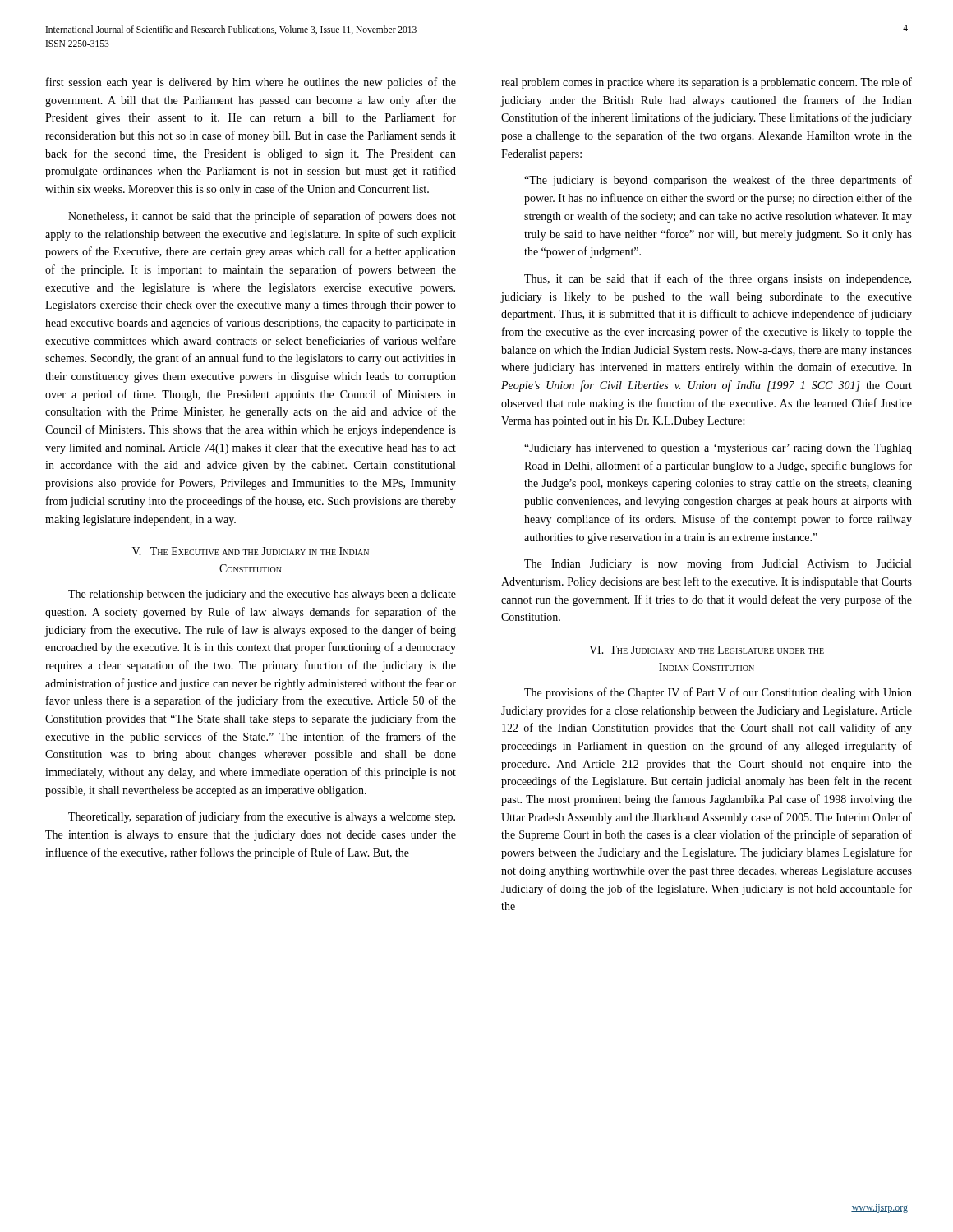953x1232 pixels.
Task: Find the section header that reads "VI. The Judiciary and the"
Action: click(x=707, y=659)
